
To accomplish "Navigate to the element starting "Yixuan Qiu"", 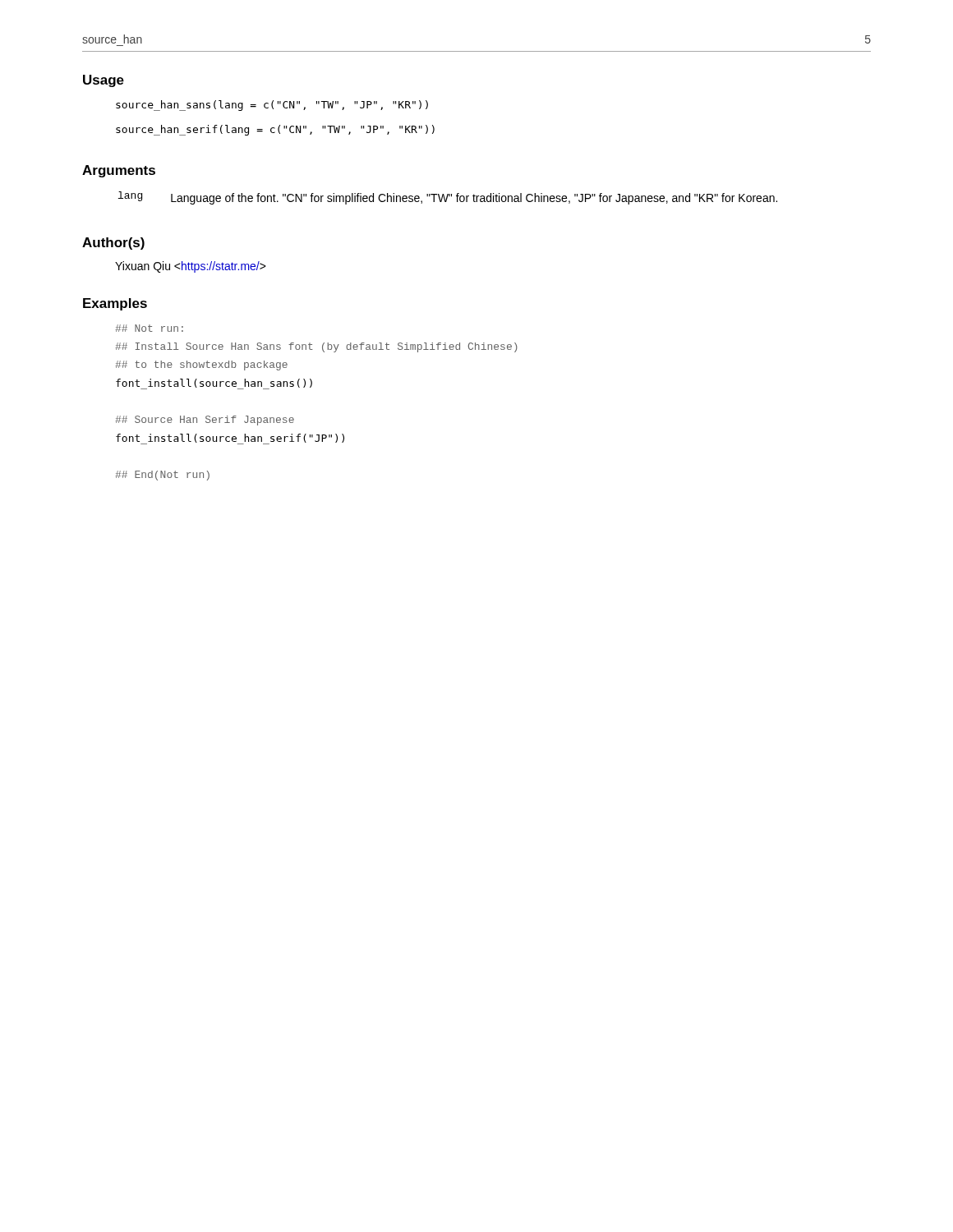I will point(191,266).
